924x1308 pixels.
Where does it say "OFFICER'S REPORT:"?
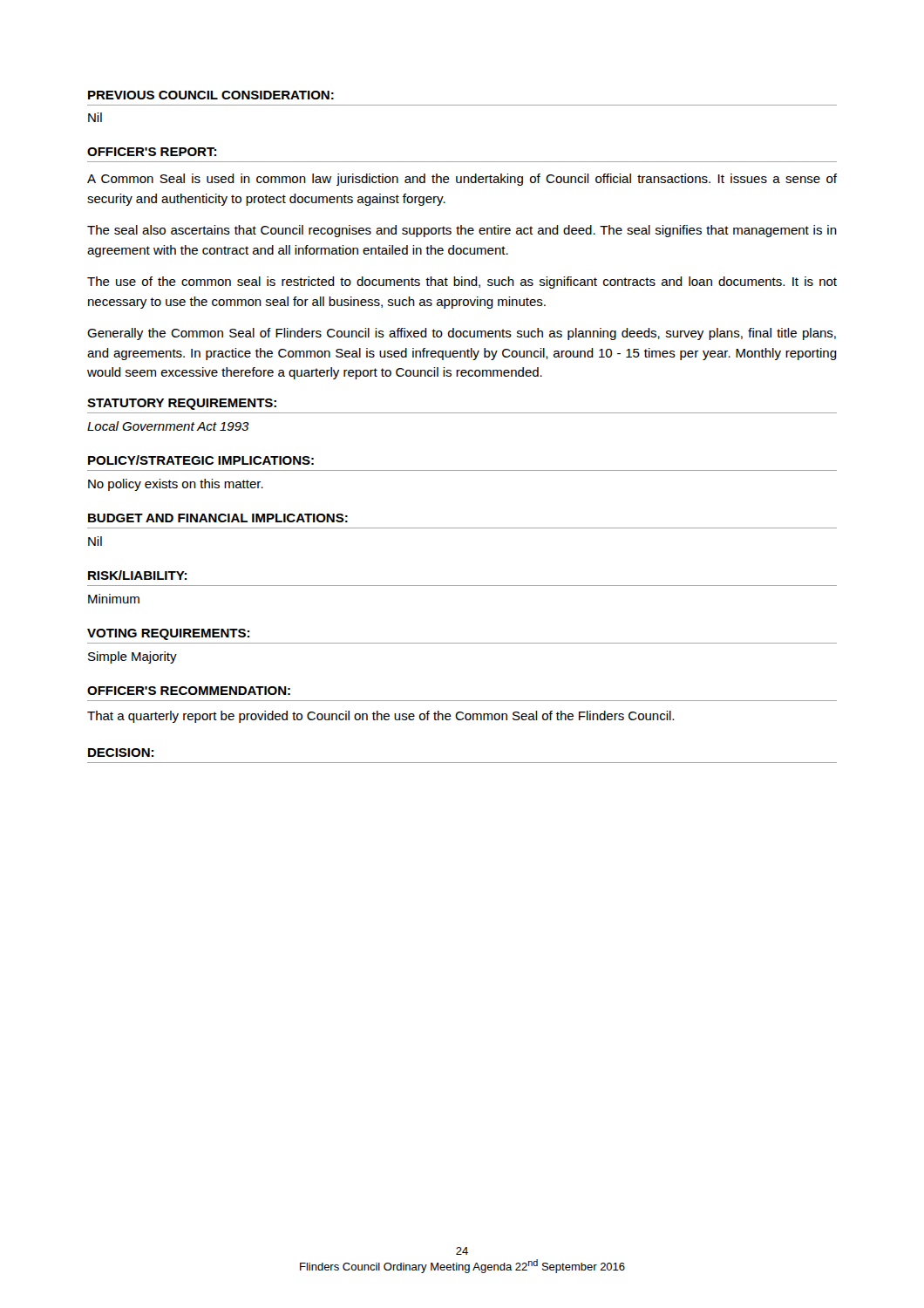[x=152, y=151]
